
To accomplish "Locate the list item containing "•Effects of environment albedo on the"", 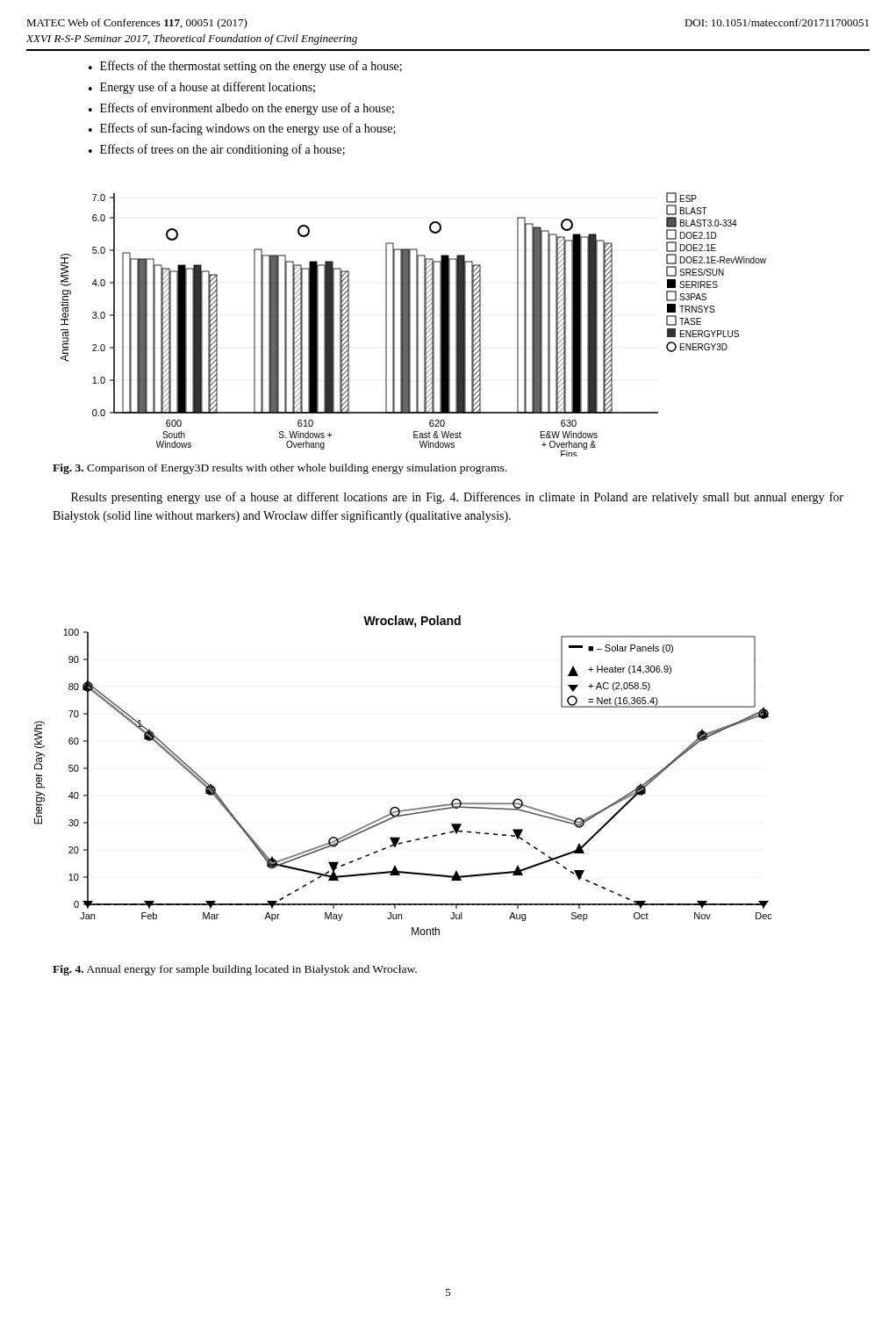I will [241, 111].
